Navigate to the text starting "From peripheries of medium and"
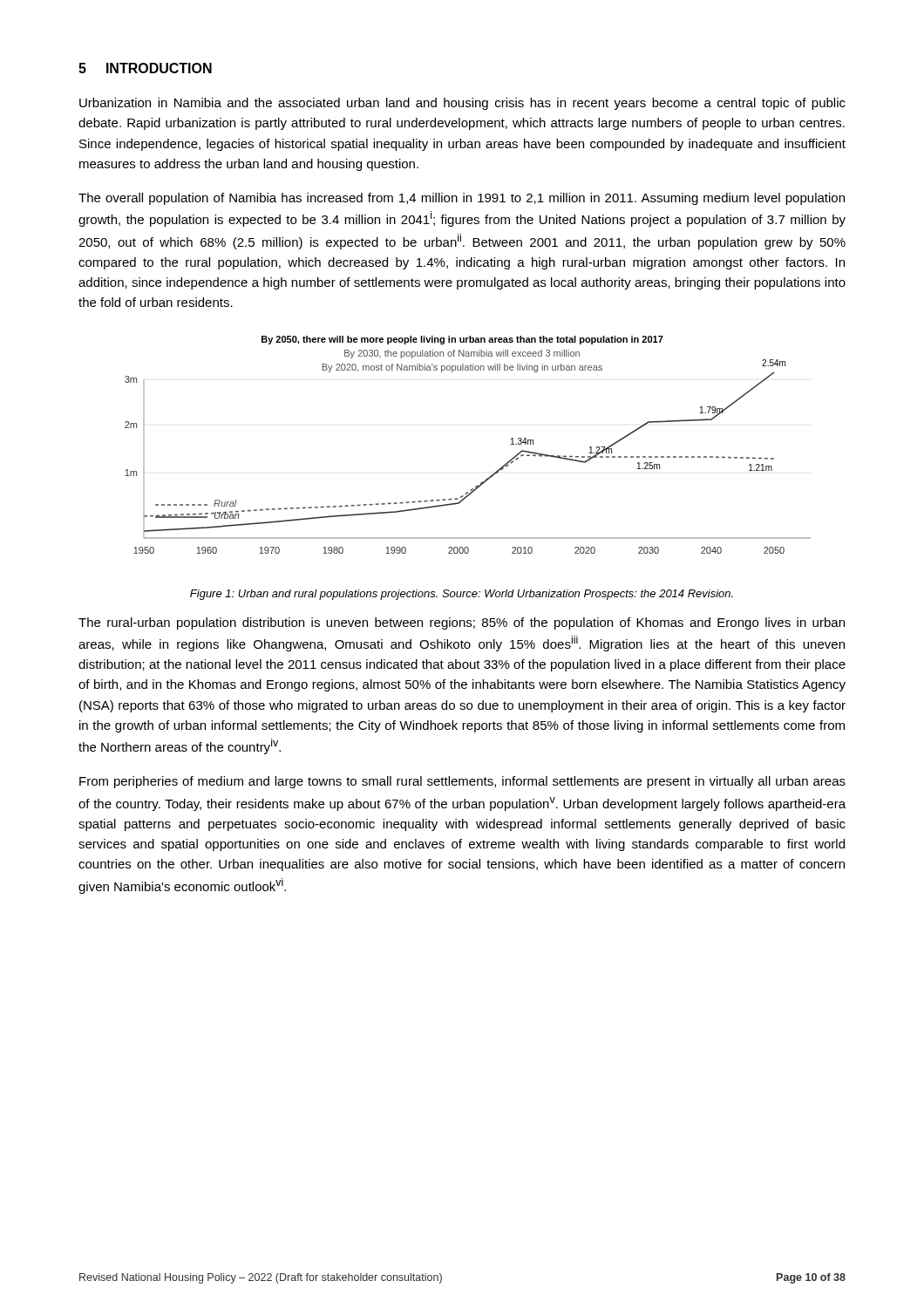924x1308 pixels. point(462,834)
